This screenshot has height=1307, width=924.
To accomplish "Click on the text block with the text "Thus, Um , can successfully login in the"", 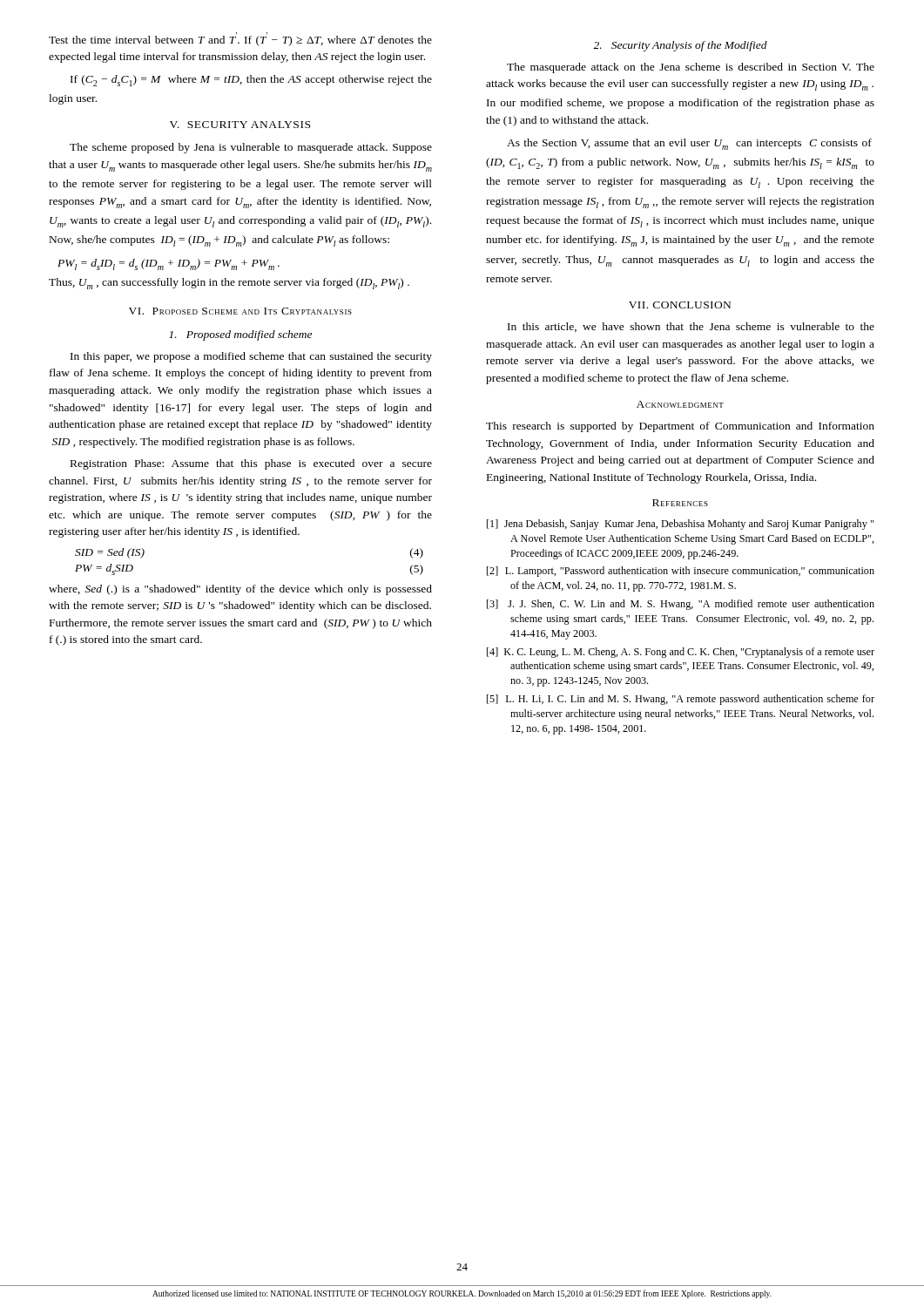I will click(240, 284).
